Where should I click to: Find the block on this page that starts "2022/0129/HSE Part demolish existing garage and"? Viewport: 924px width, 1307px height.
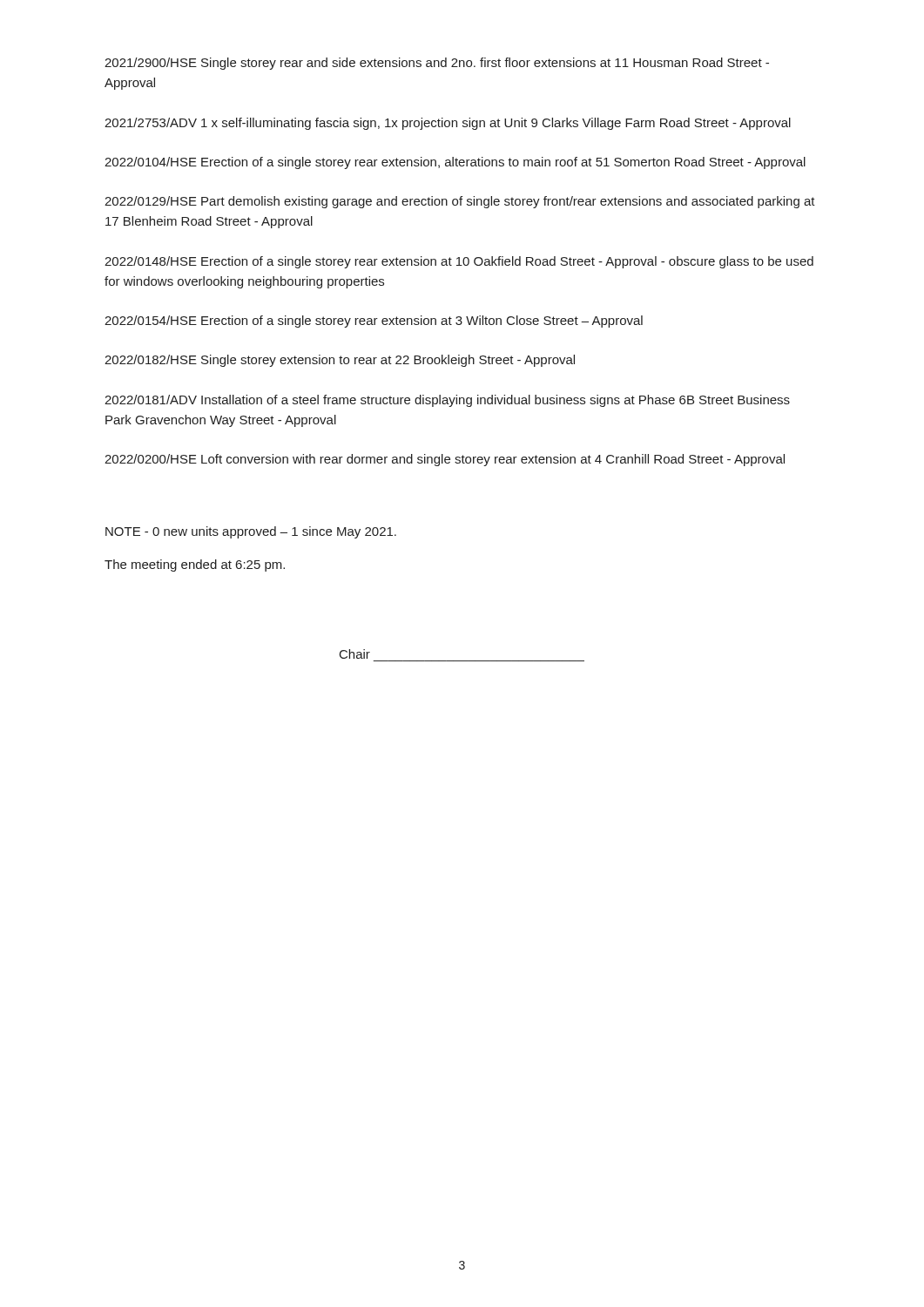pyautogui.click(x=460, y=211)
